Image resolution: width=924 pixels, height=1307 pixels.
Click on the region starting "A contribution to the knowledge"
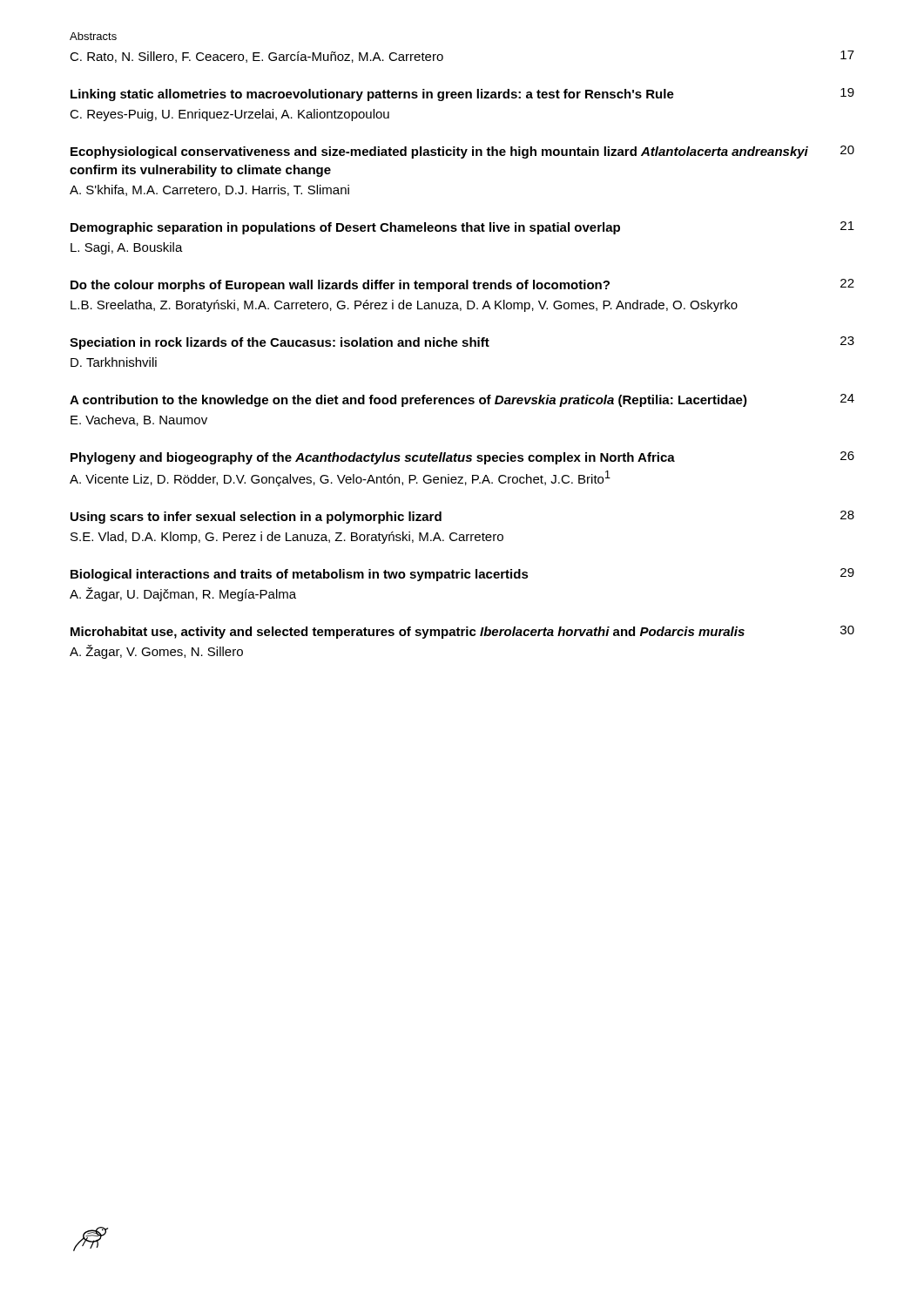[x=462, y=410]
